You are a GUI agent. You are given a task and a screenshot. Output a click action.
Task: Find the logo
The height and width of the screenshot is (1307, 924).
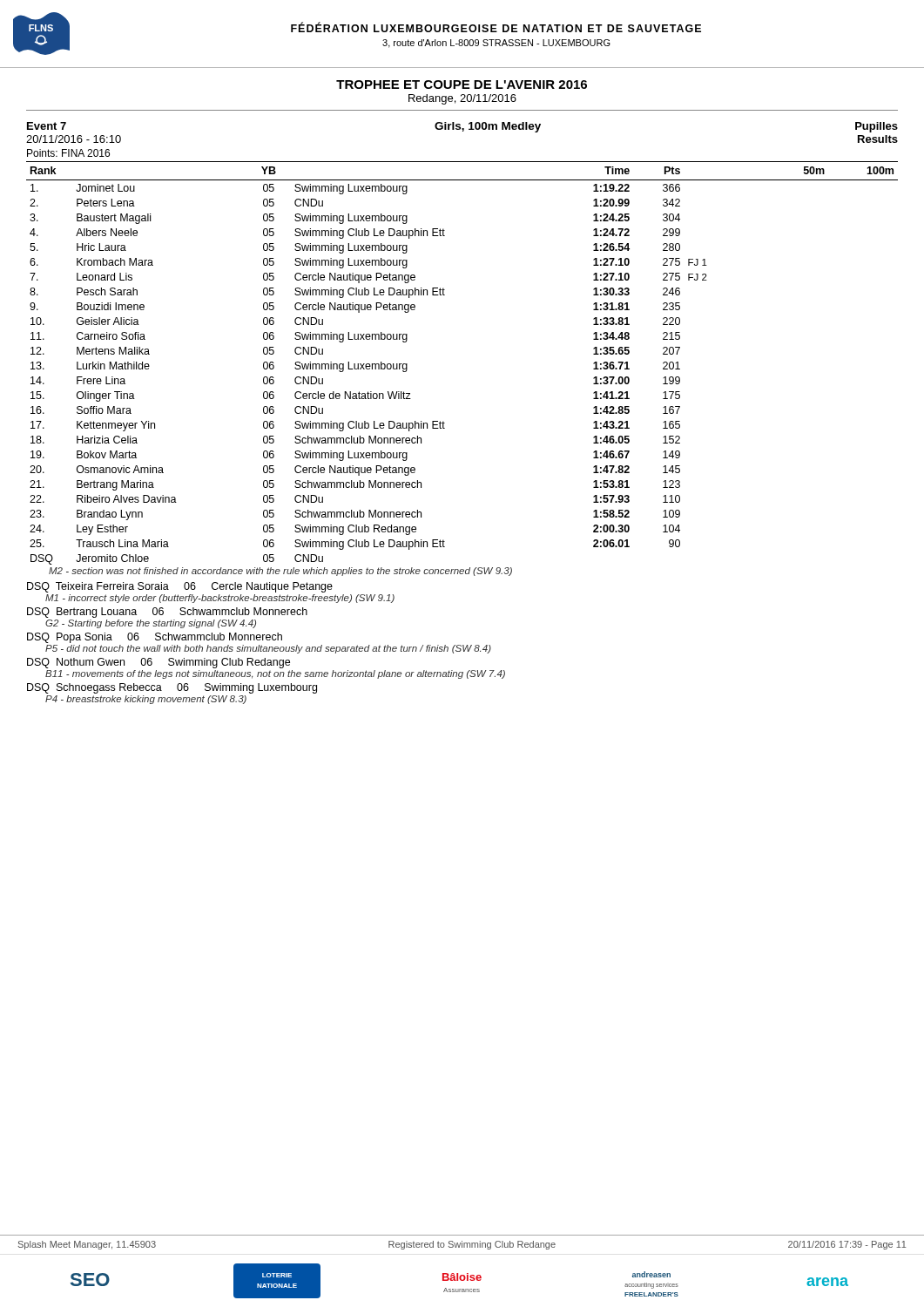(462, 1280)
